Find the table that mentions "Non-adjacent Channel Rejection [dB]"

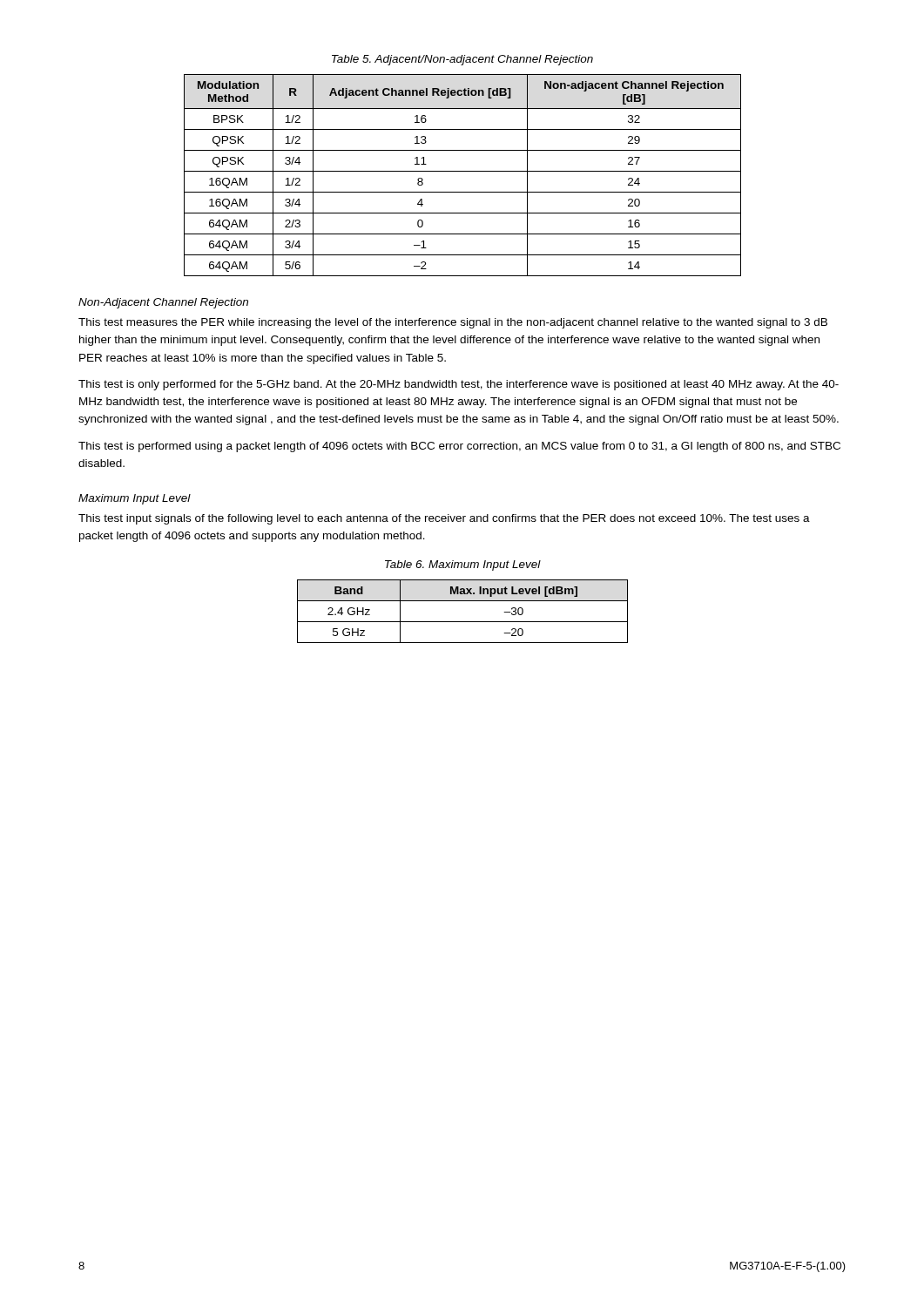pyautogui.click(x=462, y=175)
